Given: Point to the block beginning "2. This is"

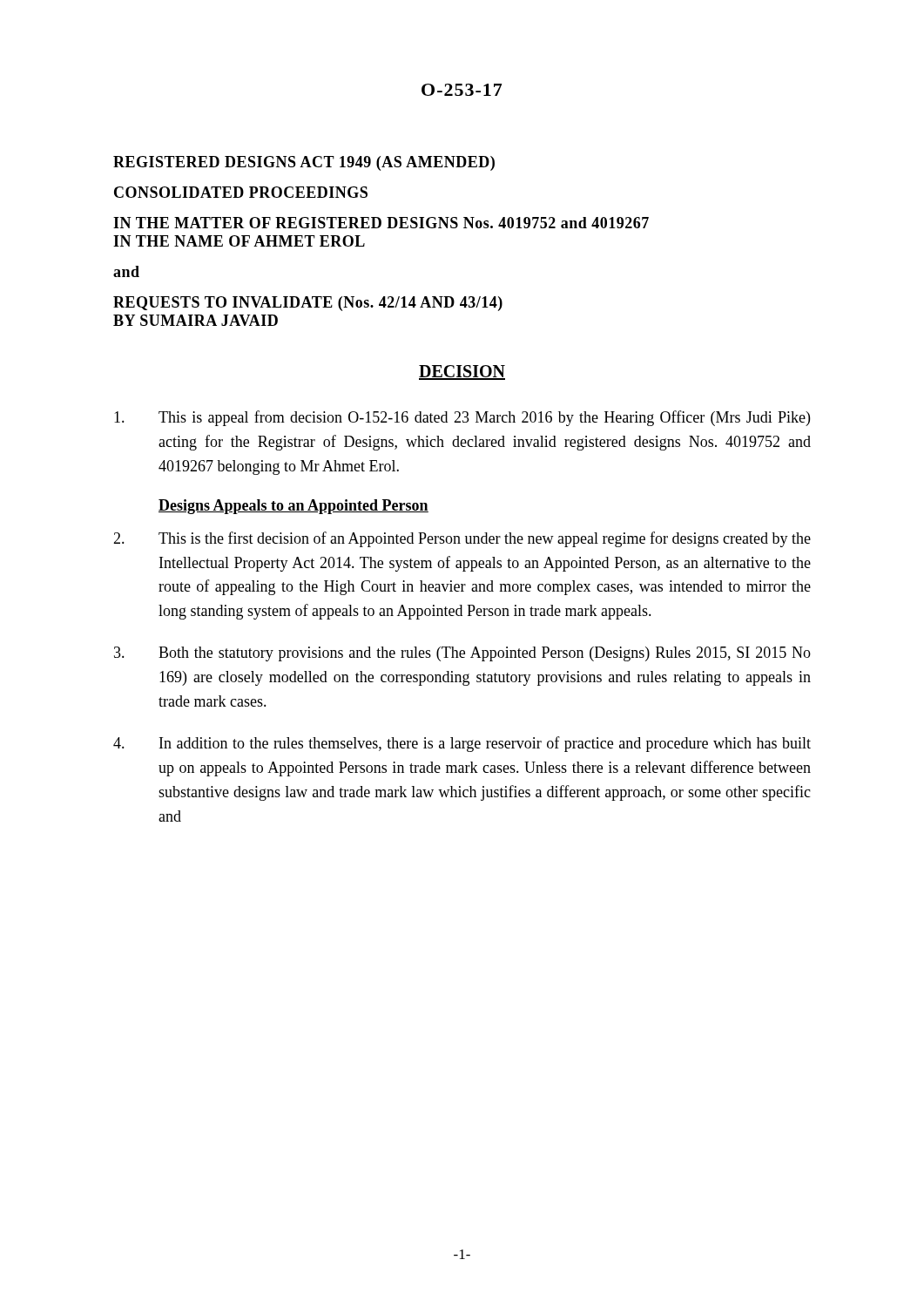Looking at the screenshot, I should (462, 575).
